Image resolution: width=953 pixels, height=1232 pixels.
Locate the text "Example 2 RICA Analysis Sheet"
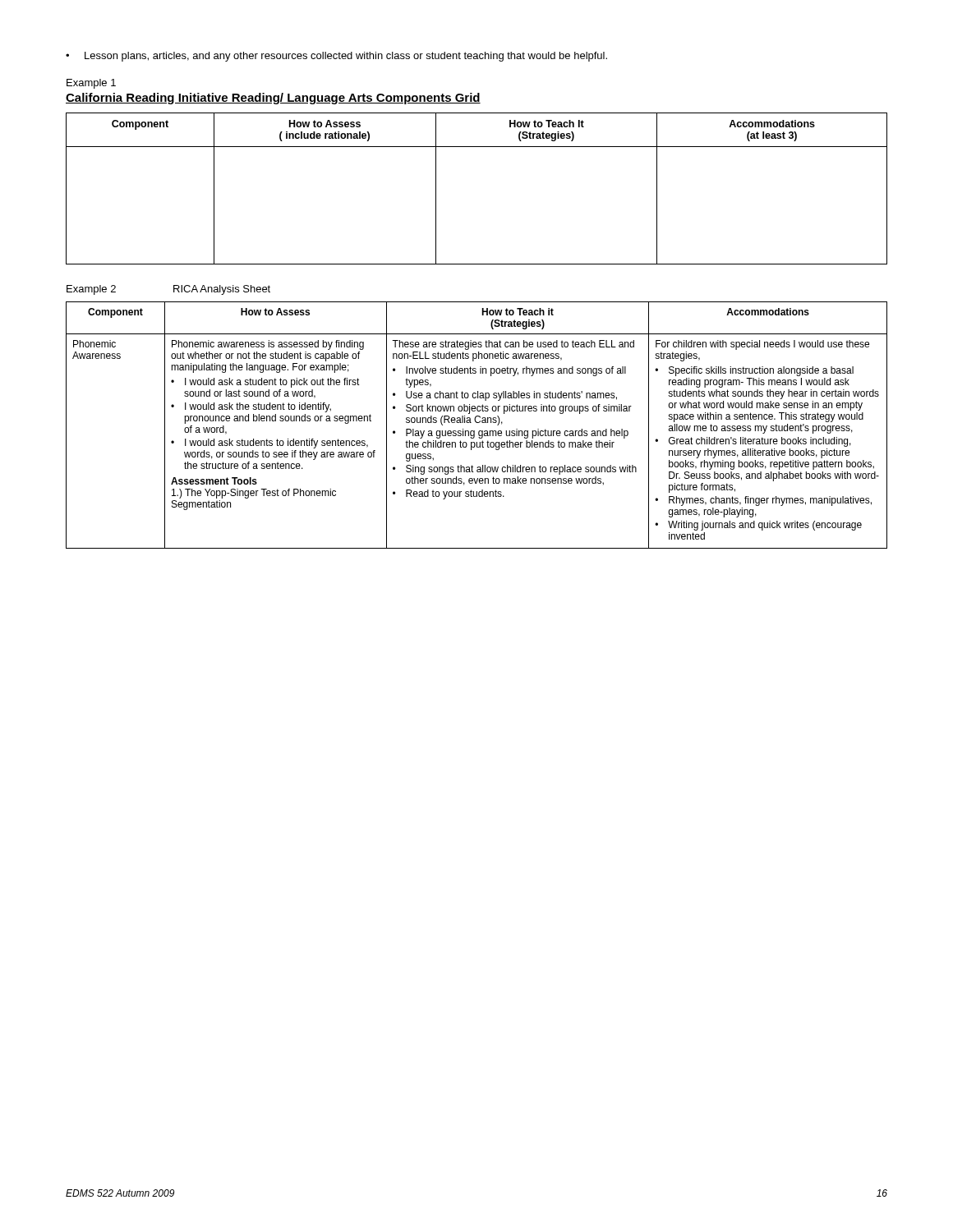click(x=168, y=289)
